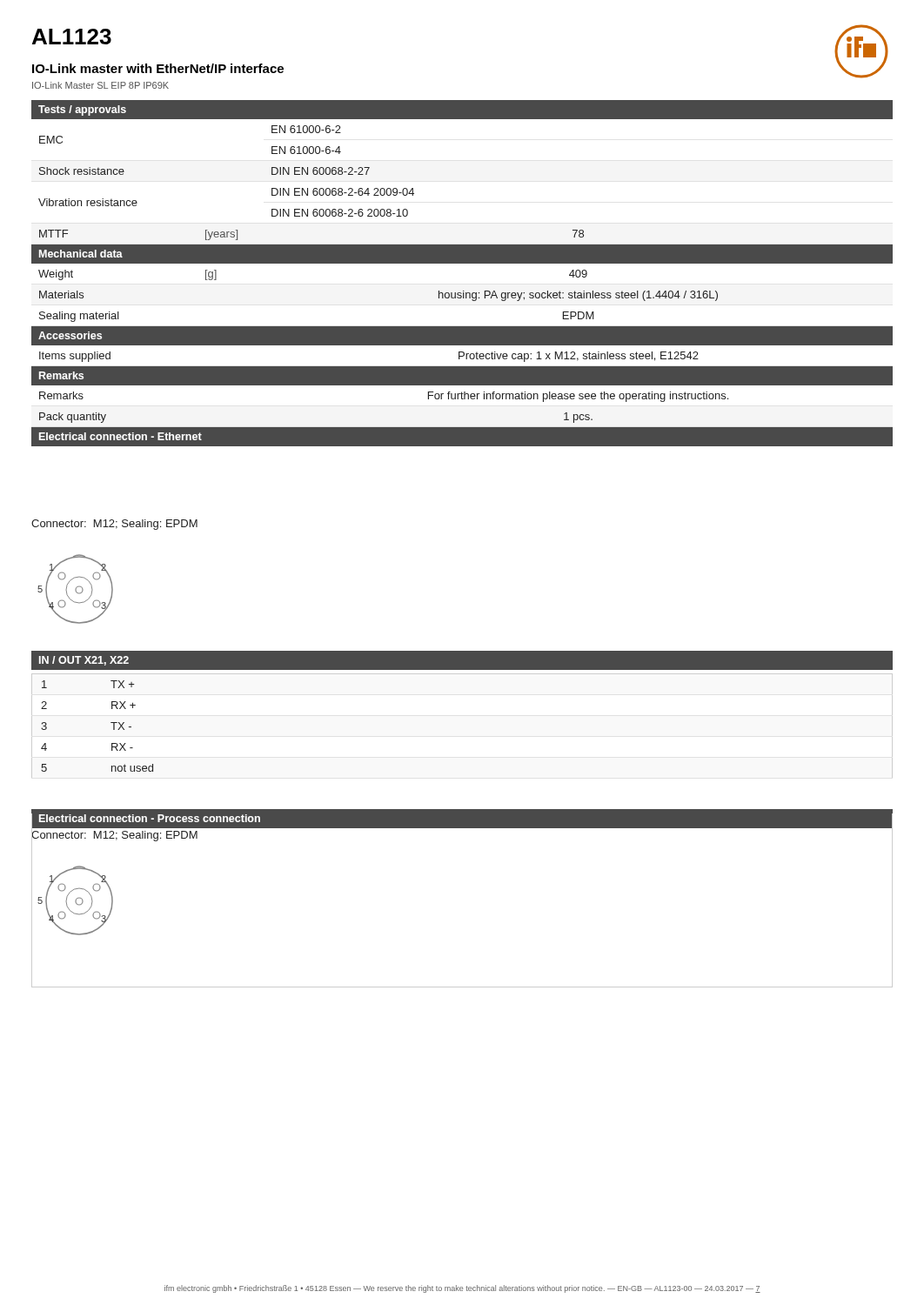This screenshot has height=1305, width=924.
Task: Select the logo
Action: (x=861, y=51)
